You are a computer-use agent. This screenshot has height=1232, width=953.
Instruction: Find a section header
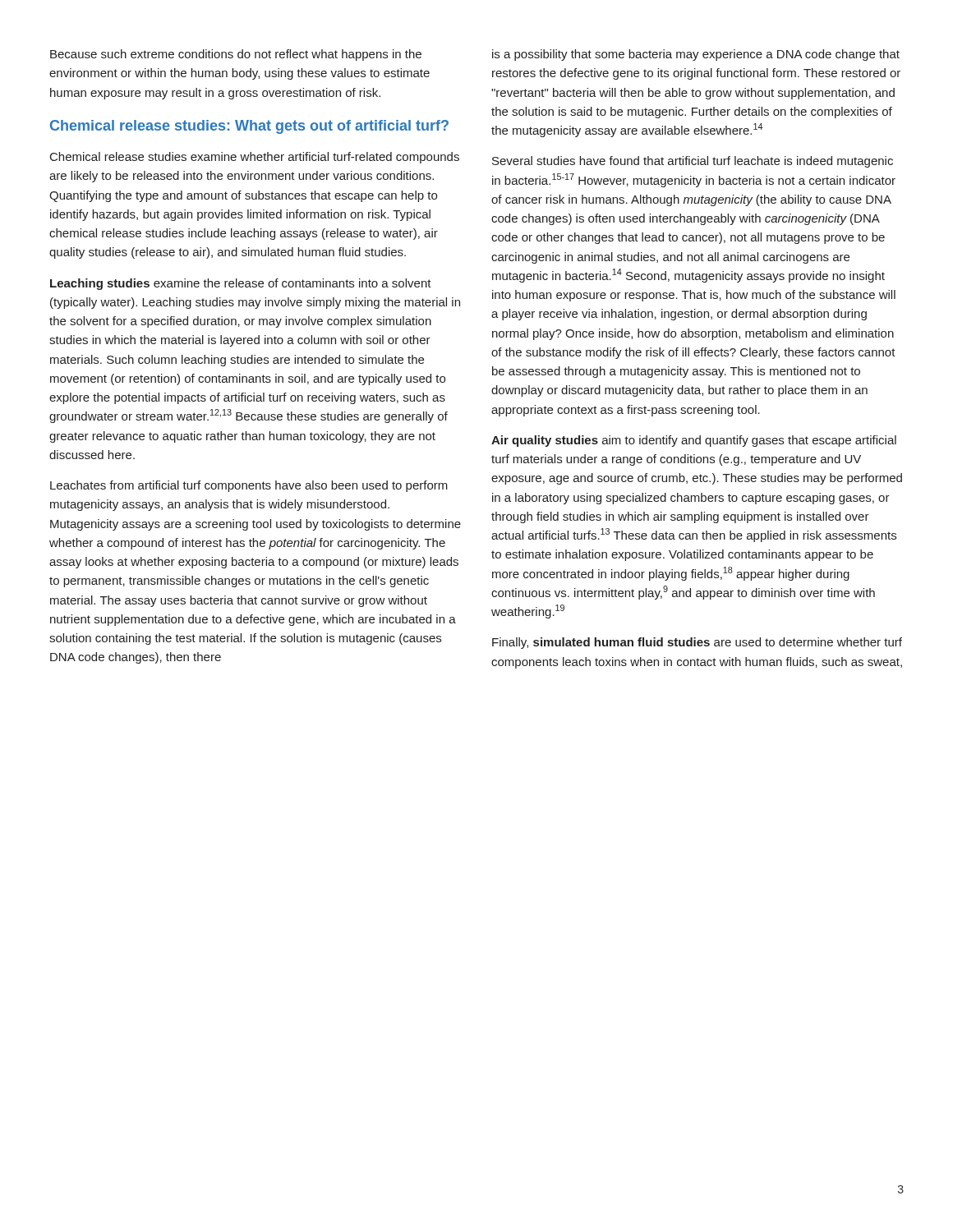[x=249, y=125]
